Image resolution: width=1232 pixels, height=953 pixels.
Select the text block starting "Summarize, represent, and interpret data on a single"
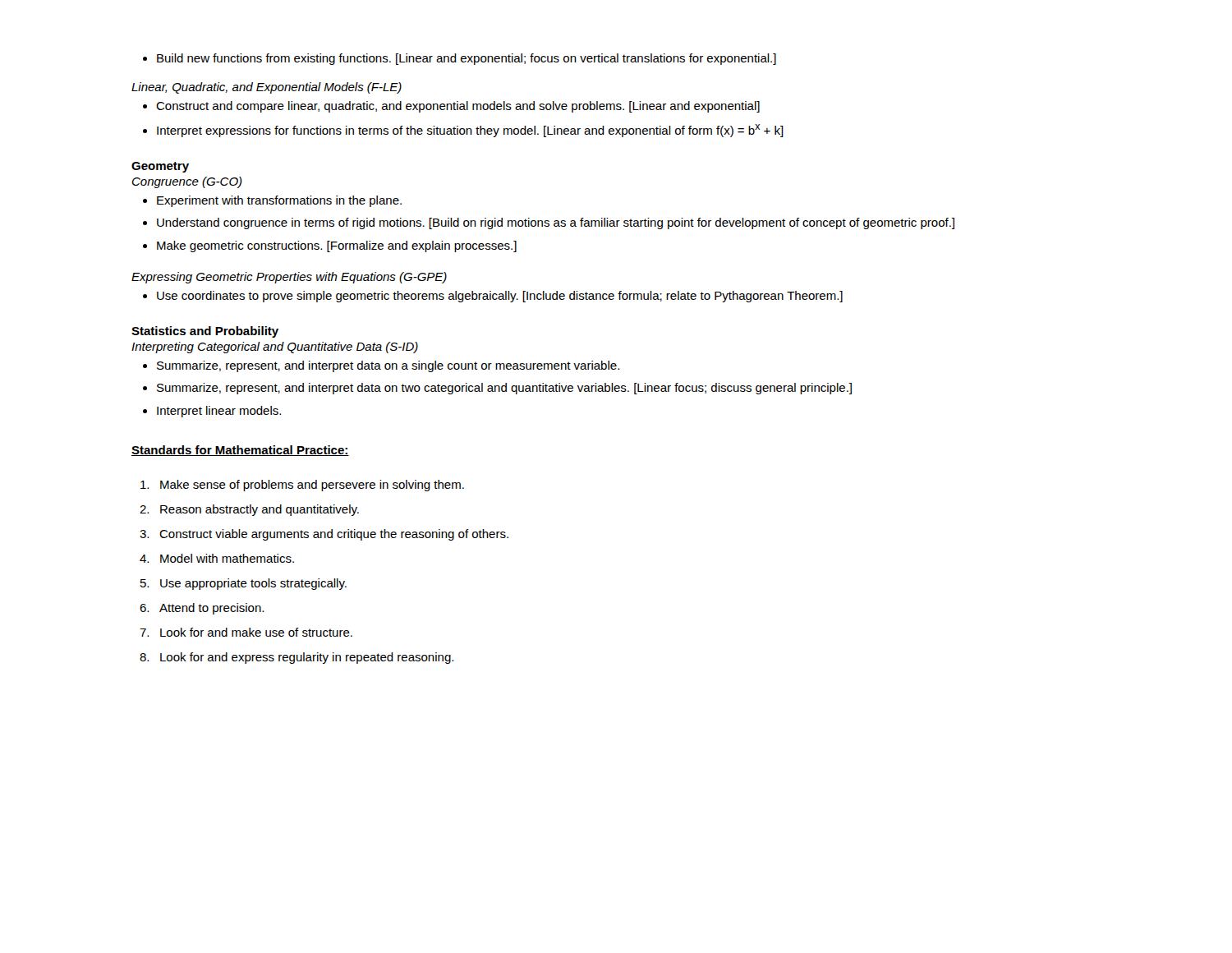coord(628,388)
